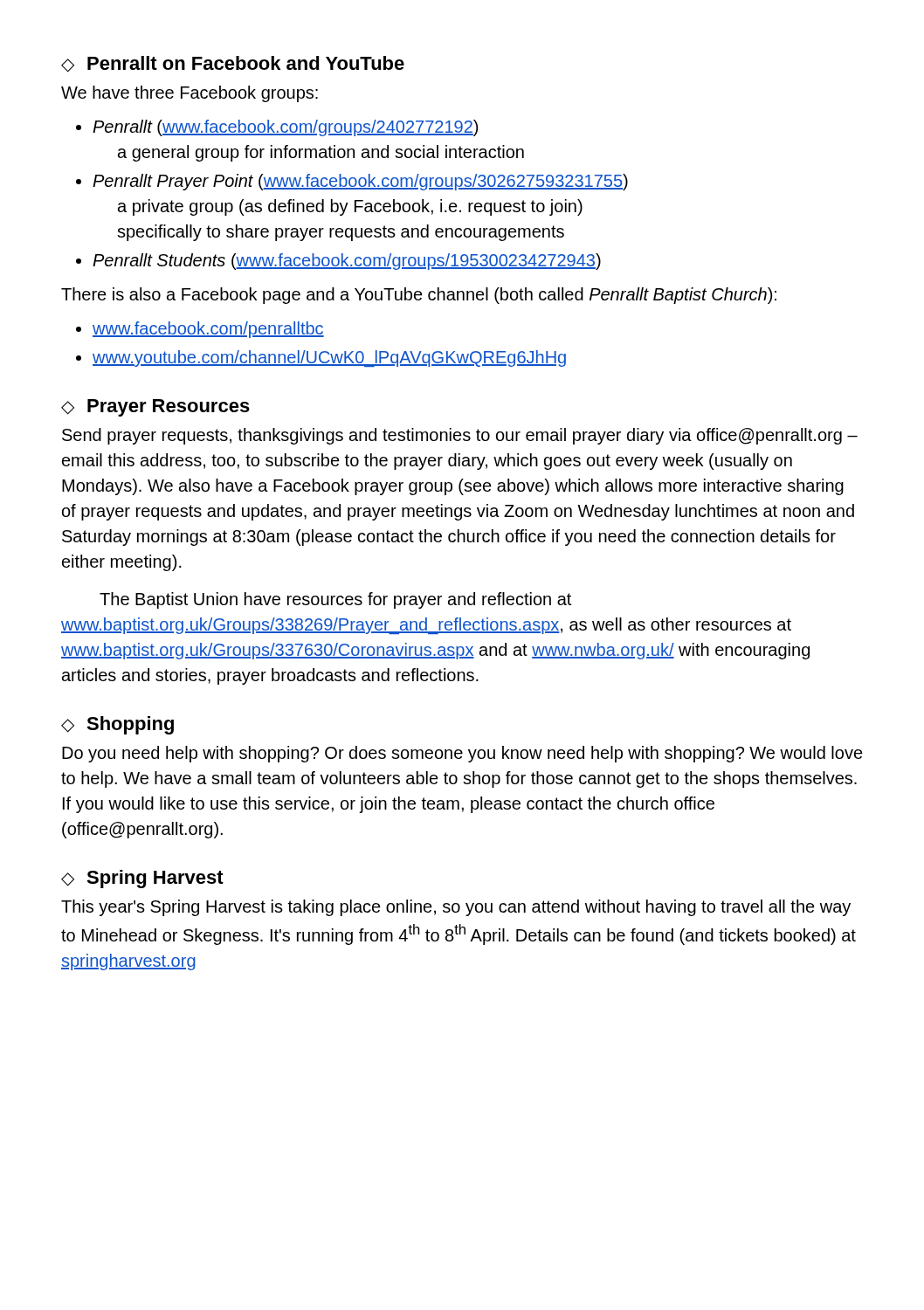Find the block on this page that starts "Do you need help"

pos(462,791)
